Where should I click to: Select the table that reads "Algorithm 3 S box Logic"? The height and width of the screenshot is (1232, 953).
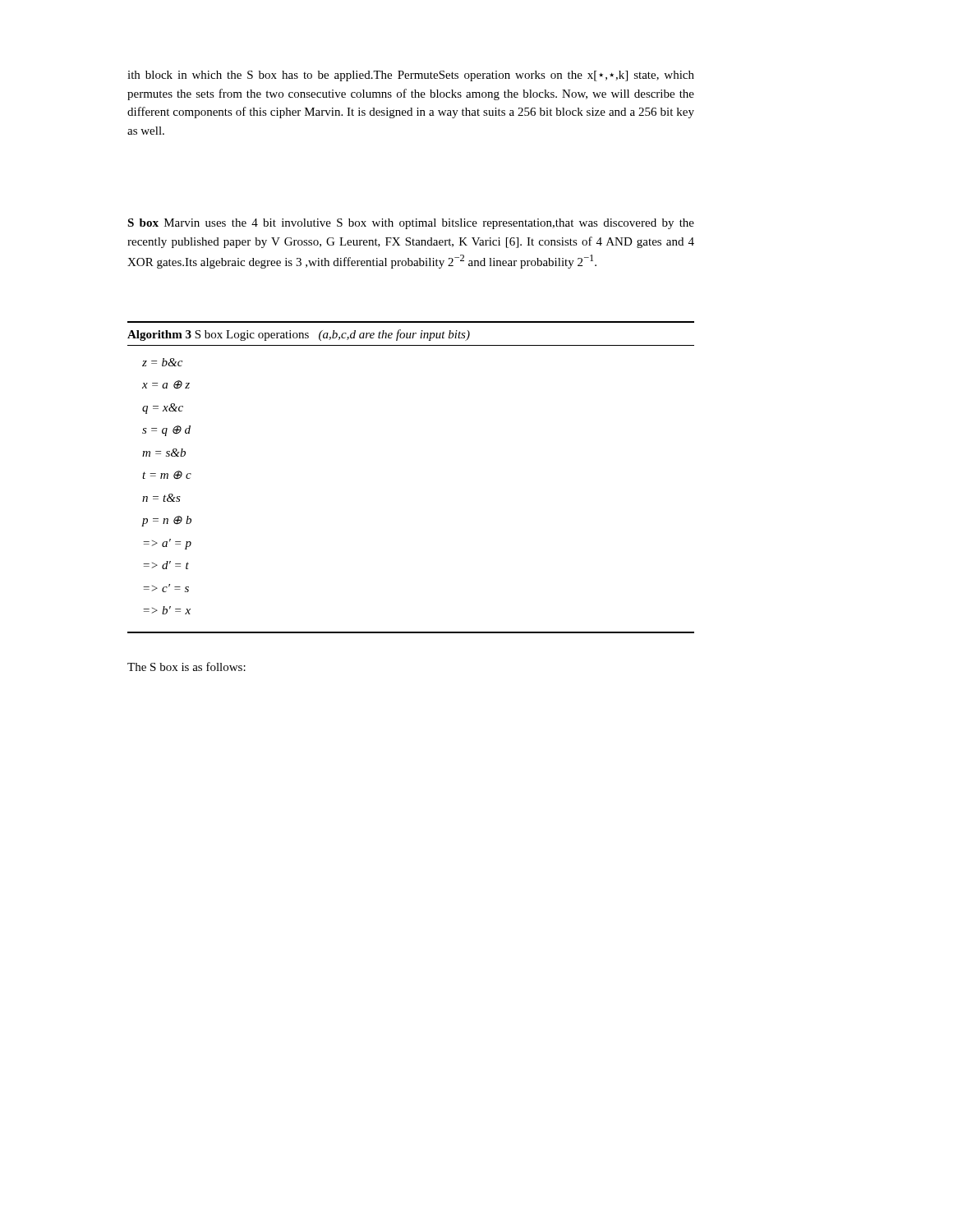point(411,477)
